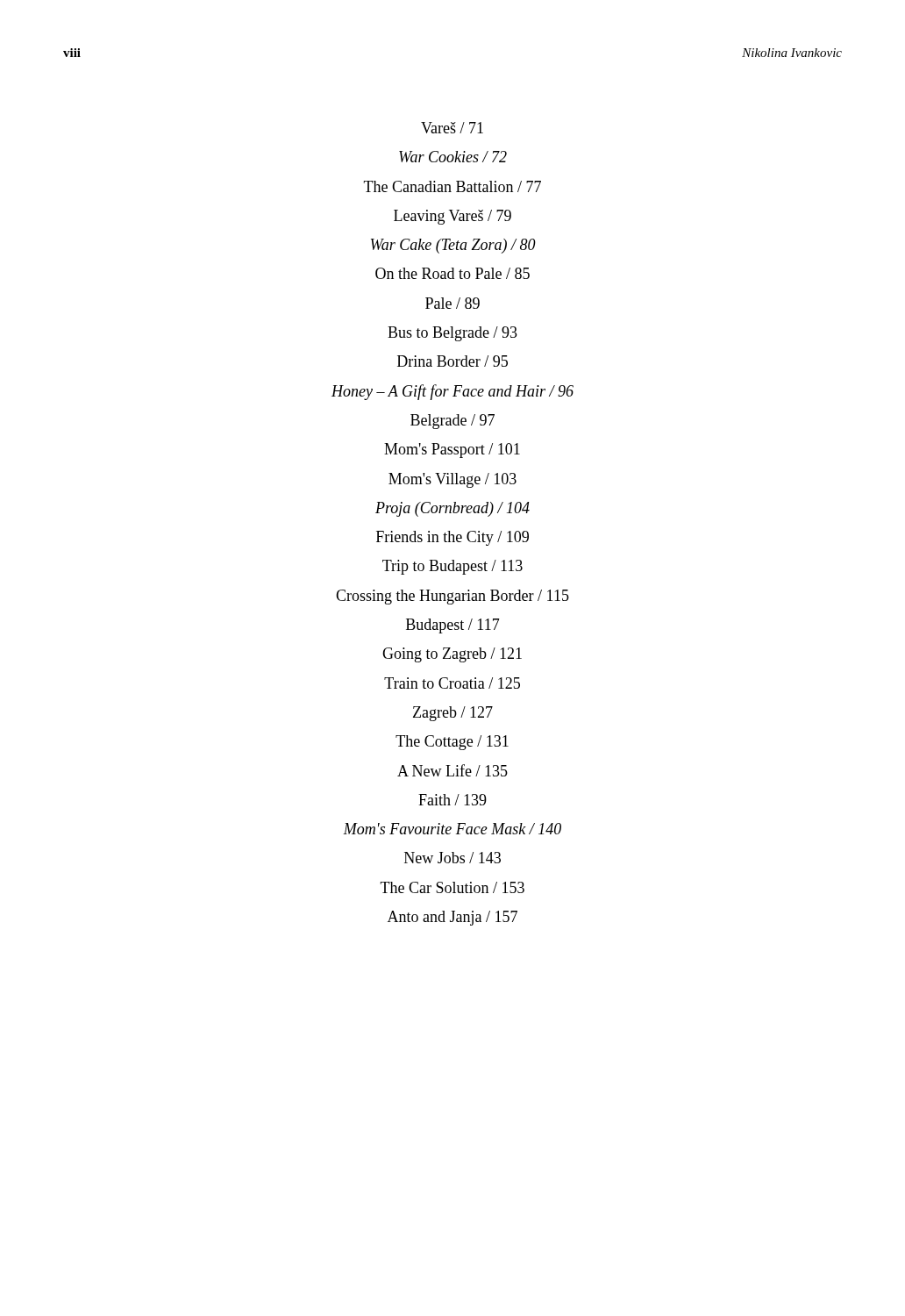Select the block starting "The Car Solution / 153"
This screenshot has height=1316, width=905.
point(452,888)
